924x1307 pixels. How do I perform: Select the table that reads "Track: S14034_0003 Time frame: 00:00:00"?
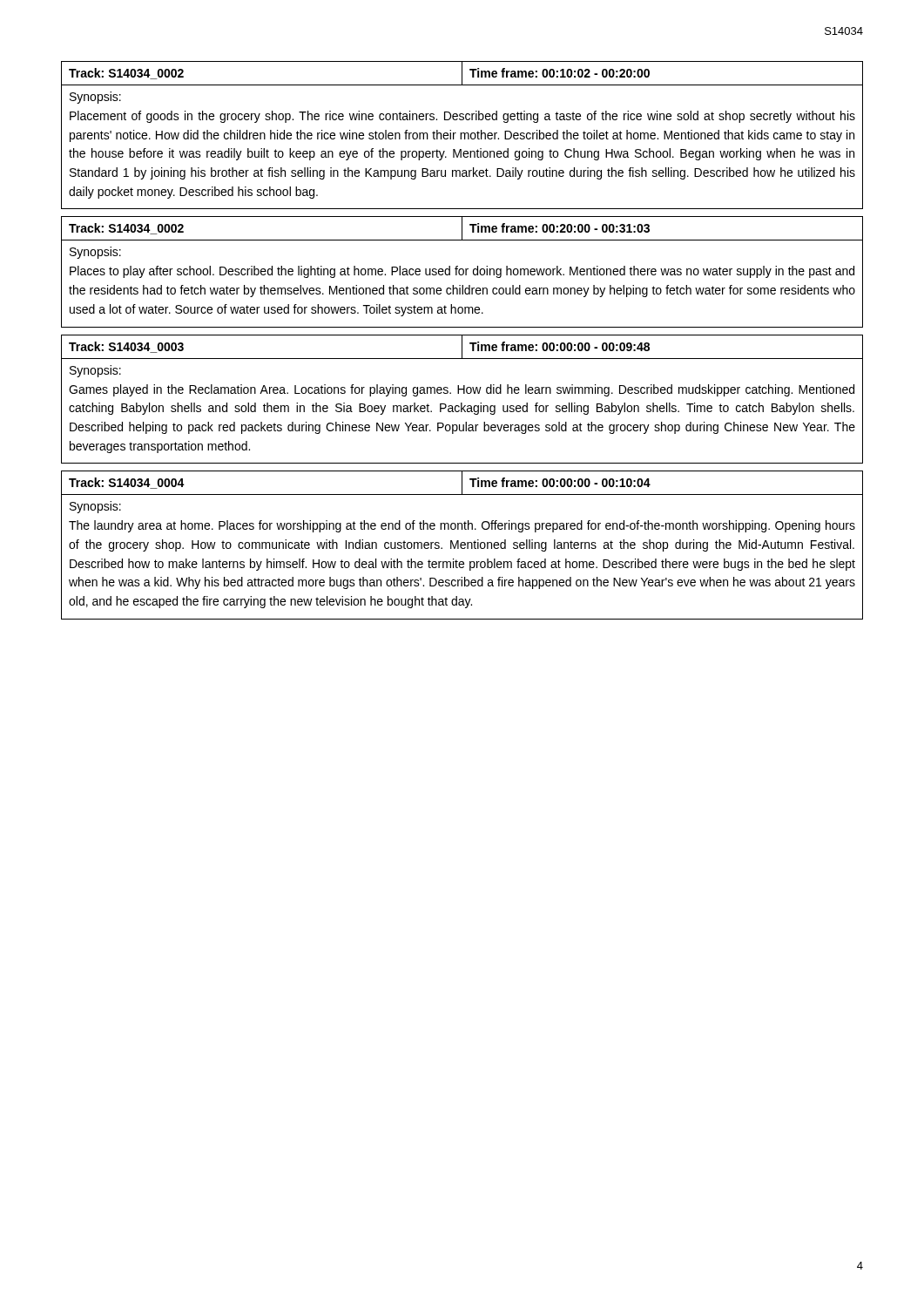click(x=462, y=399)
